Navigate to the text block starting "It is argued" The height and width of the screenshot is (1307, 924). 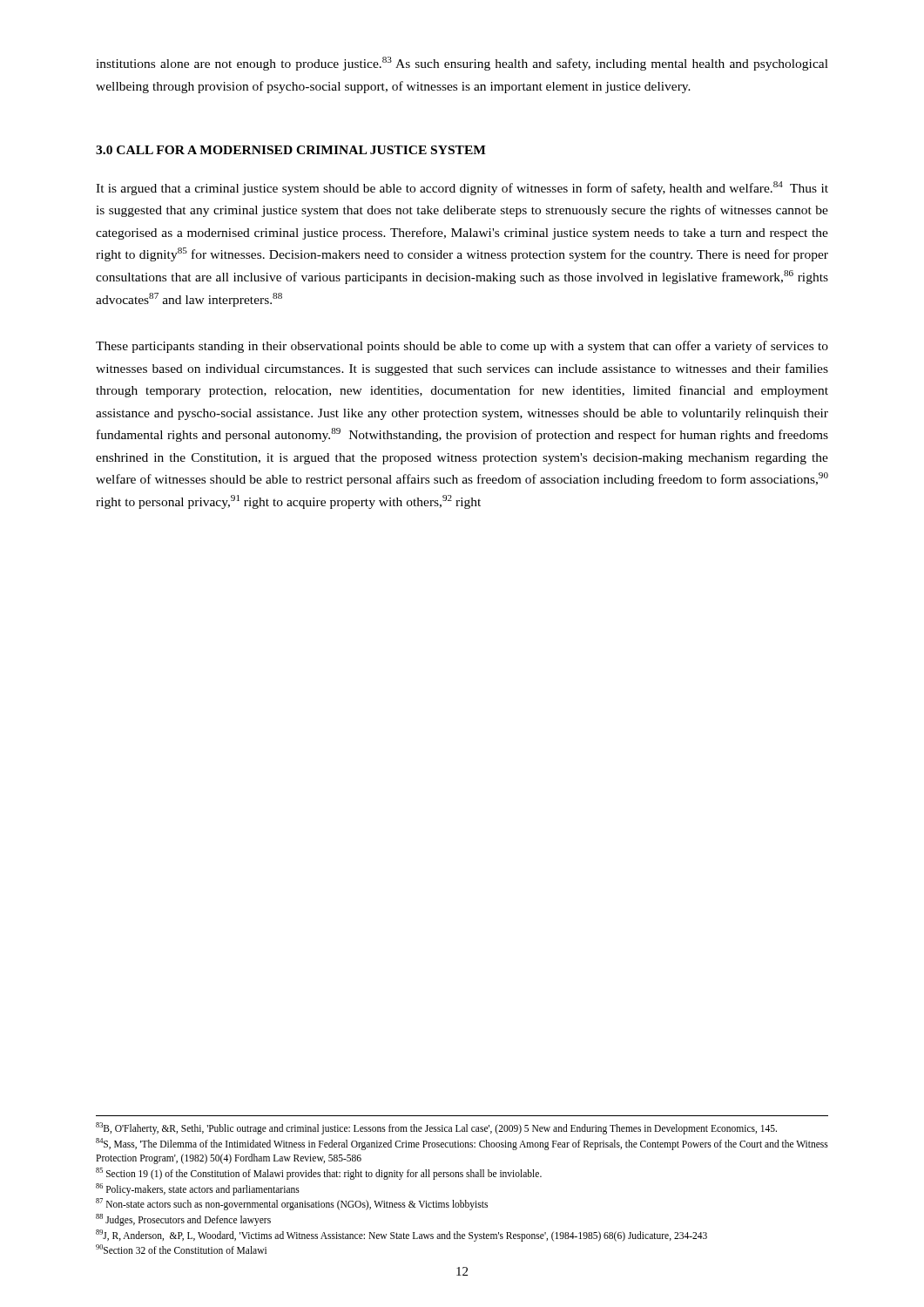462,242
